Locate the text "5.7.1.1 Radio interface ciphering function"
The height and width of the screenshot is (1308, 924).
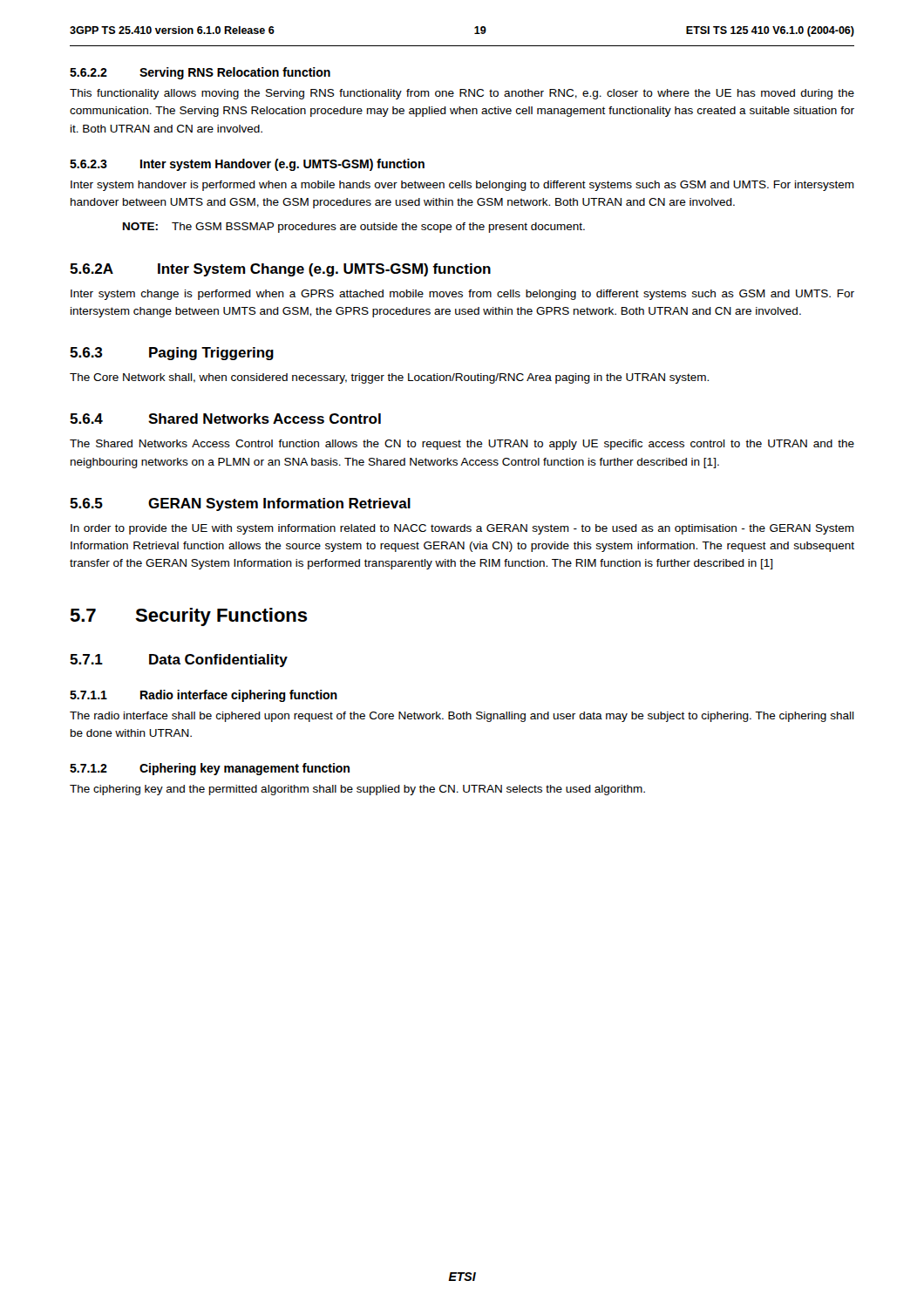pos(204,695)
